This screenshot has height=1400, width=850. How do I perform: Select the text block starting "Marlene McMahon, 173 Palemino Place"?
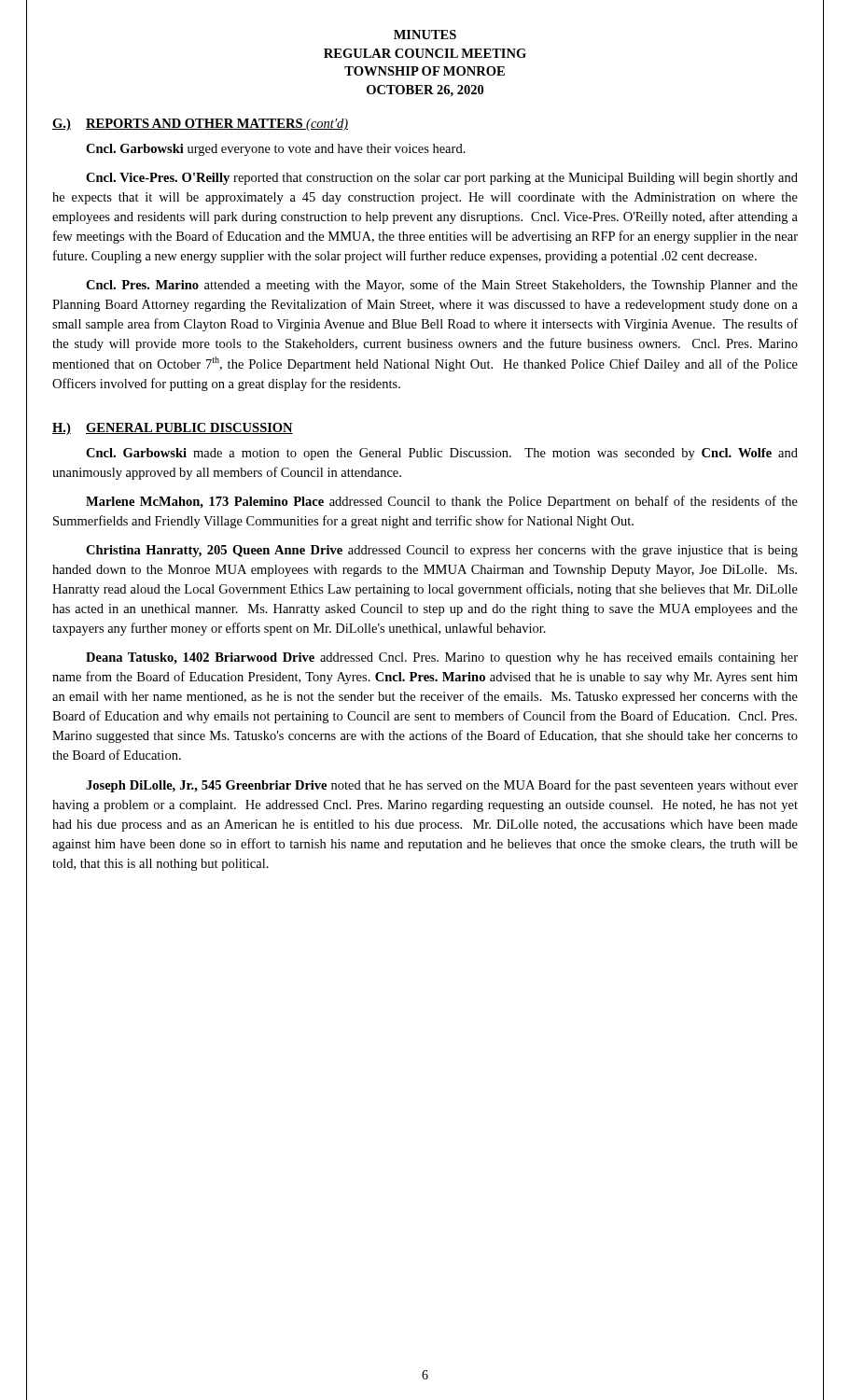coord(425,511)
